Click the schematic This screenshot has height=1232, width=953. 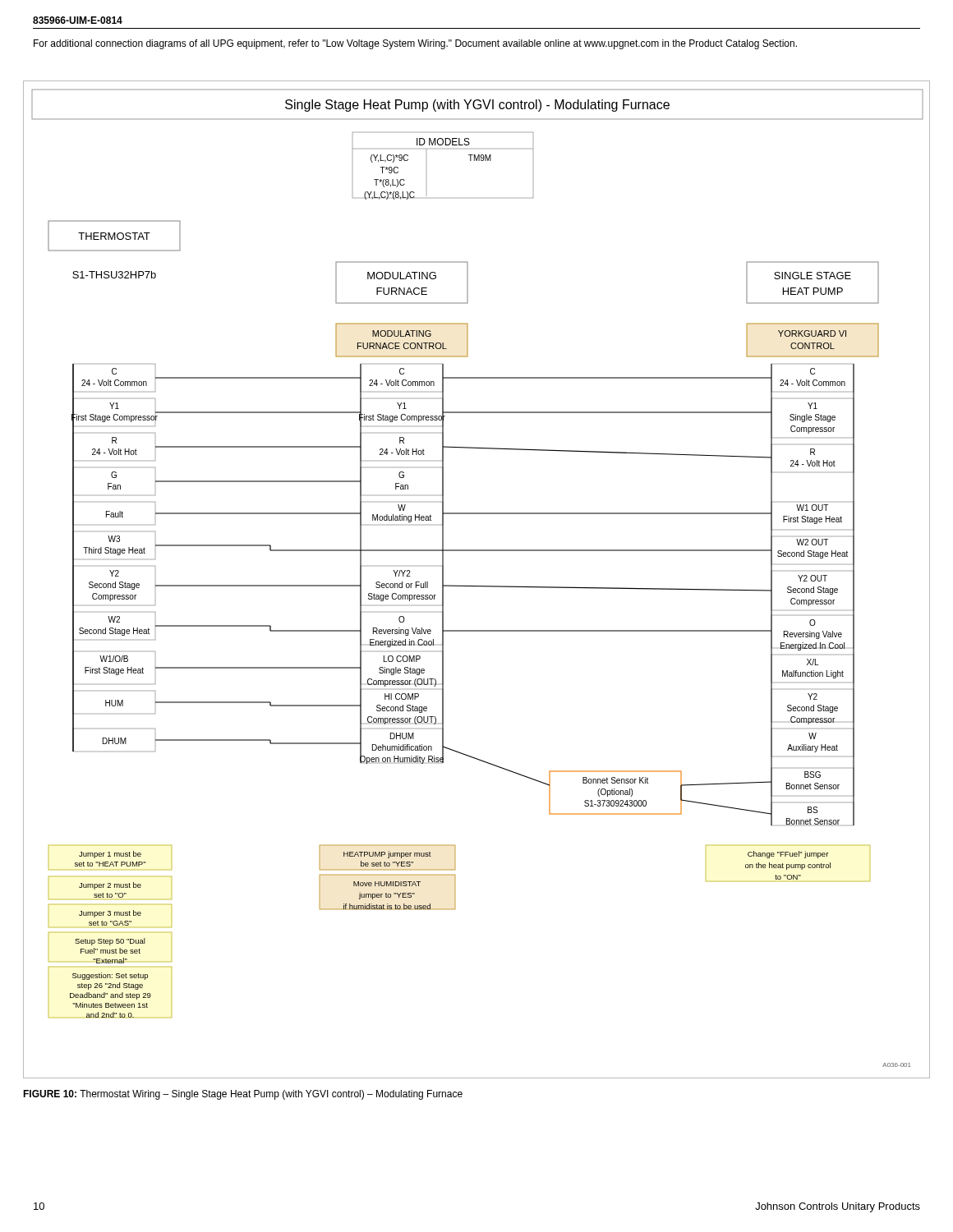(x=476, y=579)
